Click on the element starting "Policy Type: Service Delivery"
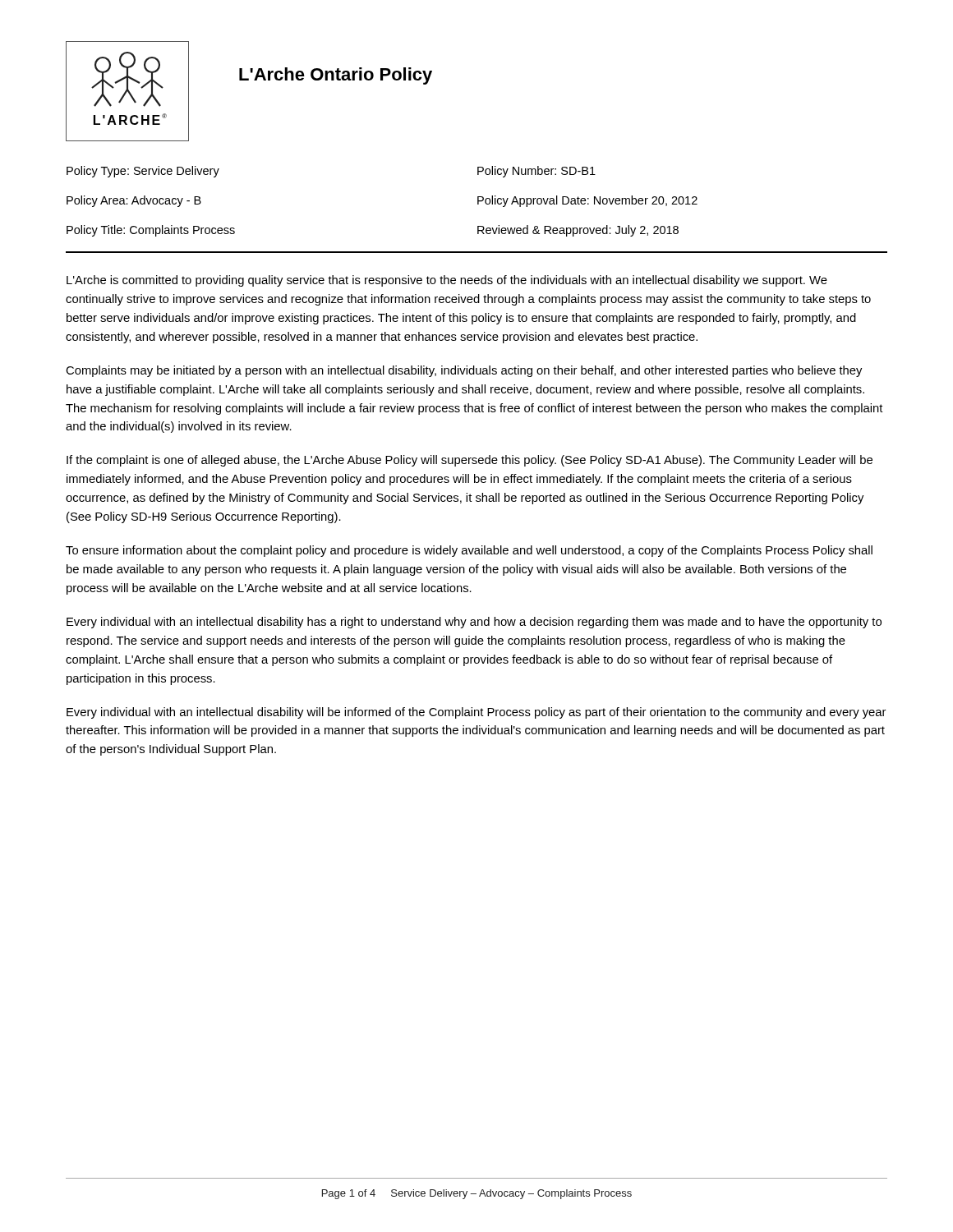 click(x=142, y=171)
